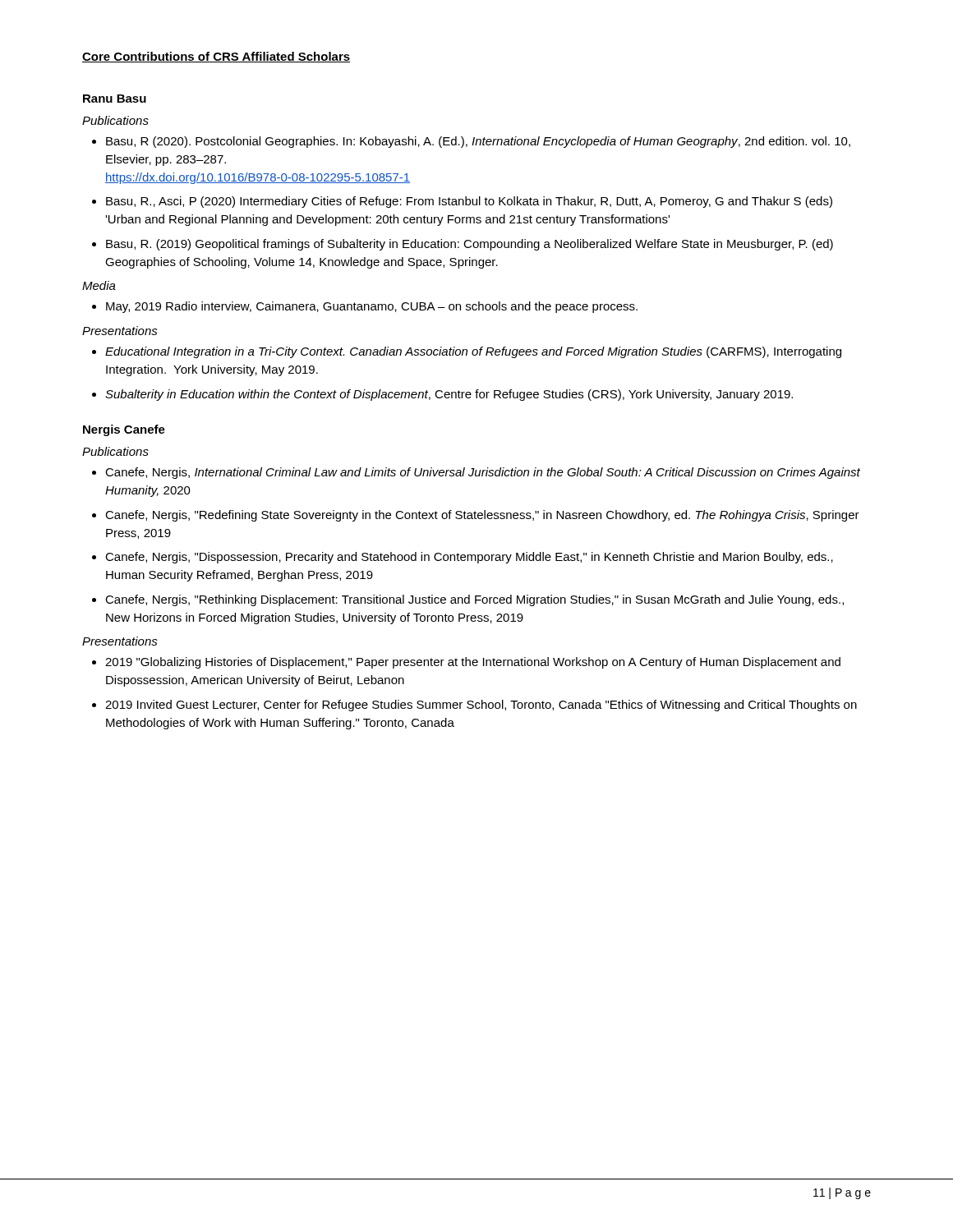Click on the region starting "Basu, R. (2019) Geopolitical framings of Subalterity"
The height and width of the screenshot is (1232, 953).
pyautogui.click(x=469, y=252)
